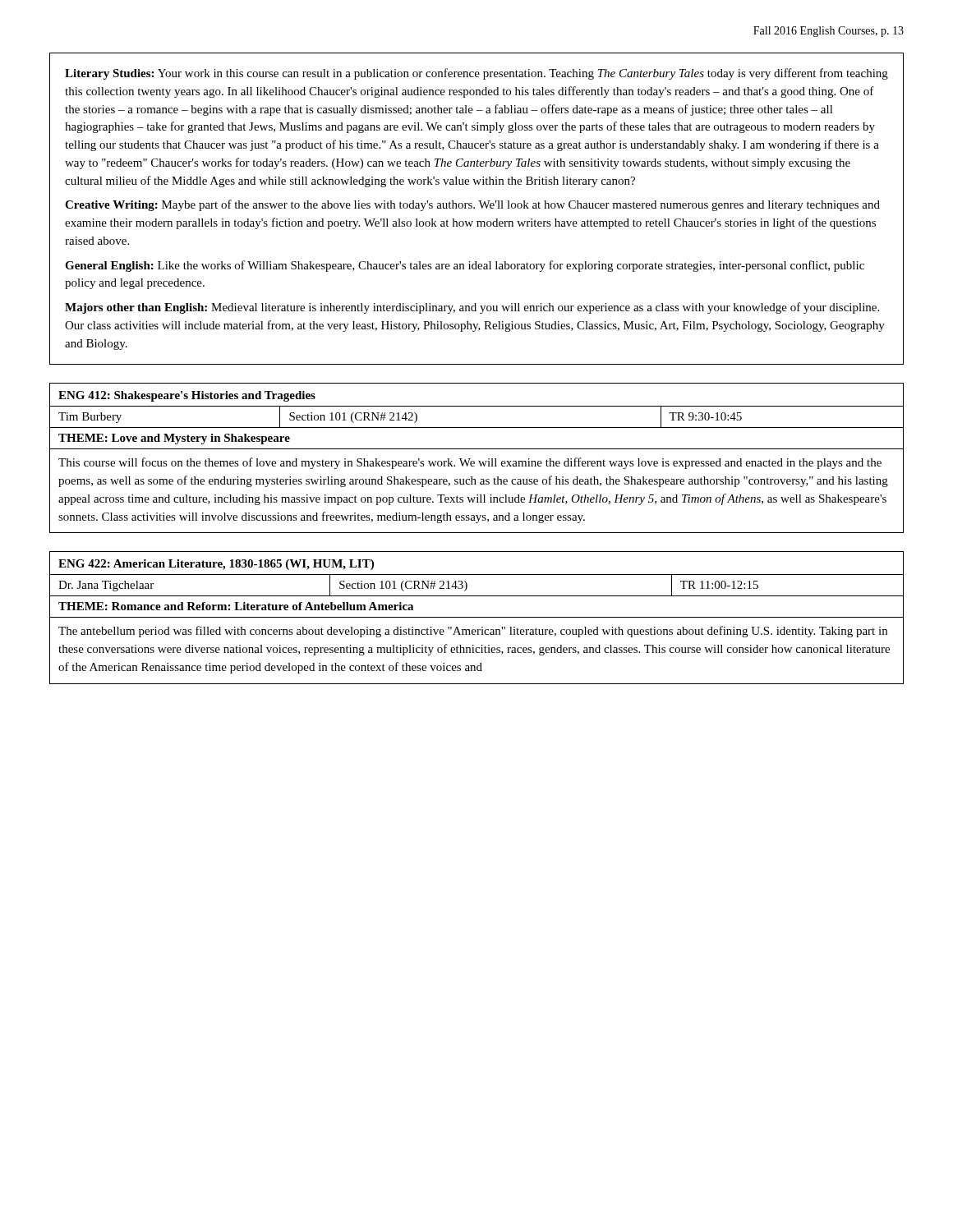Screen dimensions: 1232x953
Task: Where is the passage that starts "Literary Studies: Your"?
Action: point(476,209)
